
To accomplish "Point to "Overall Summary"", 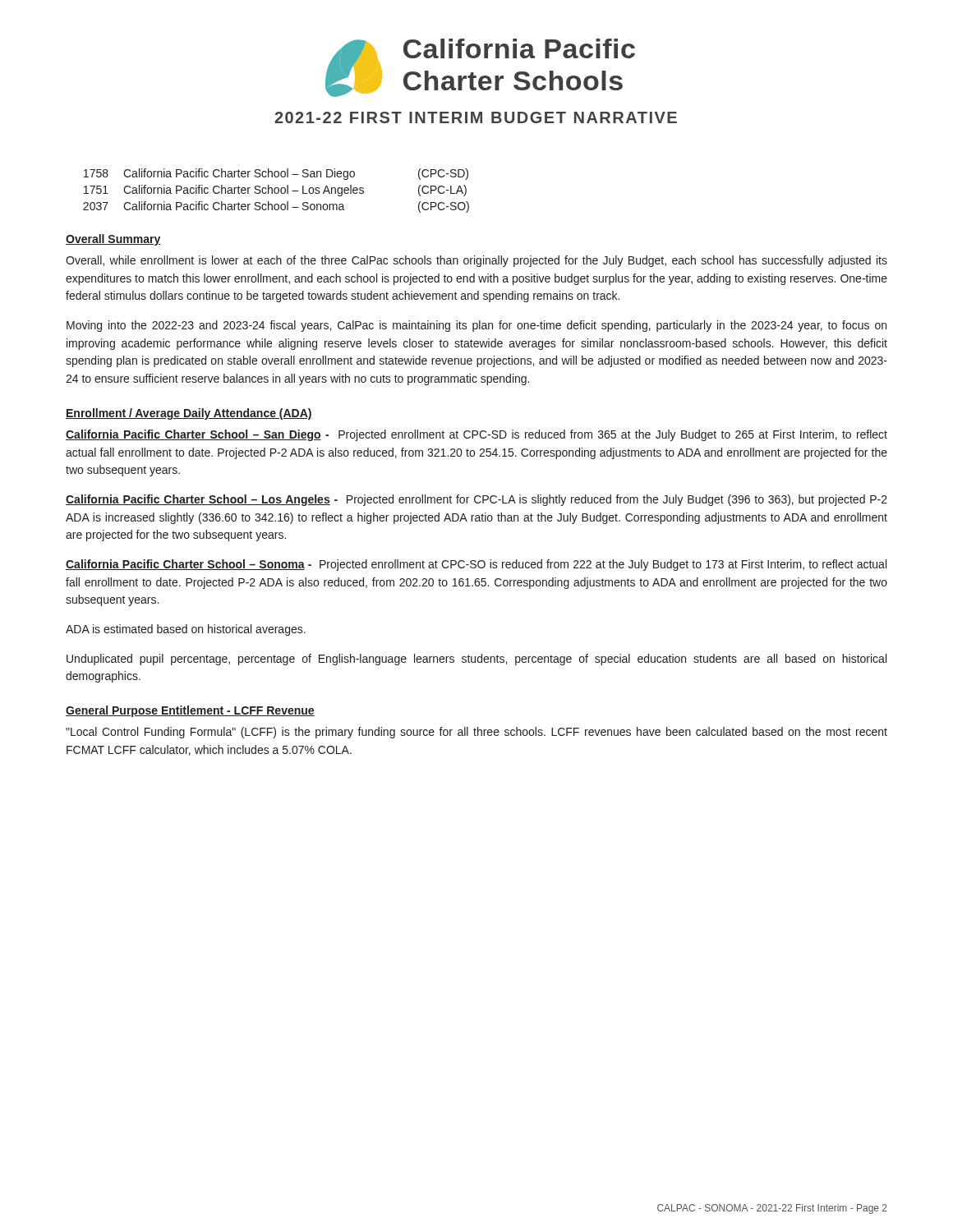I will (x=113, y=239).
